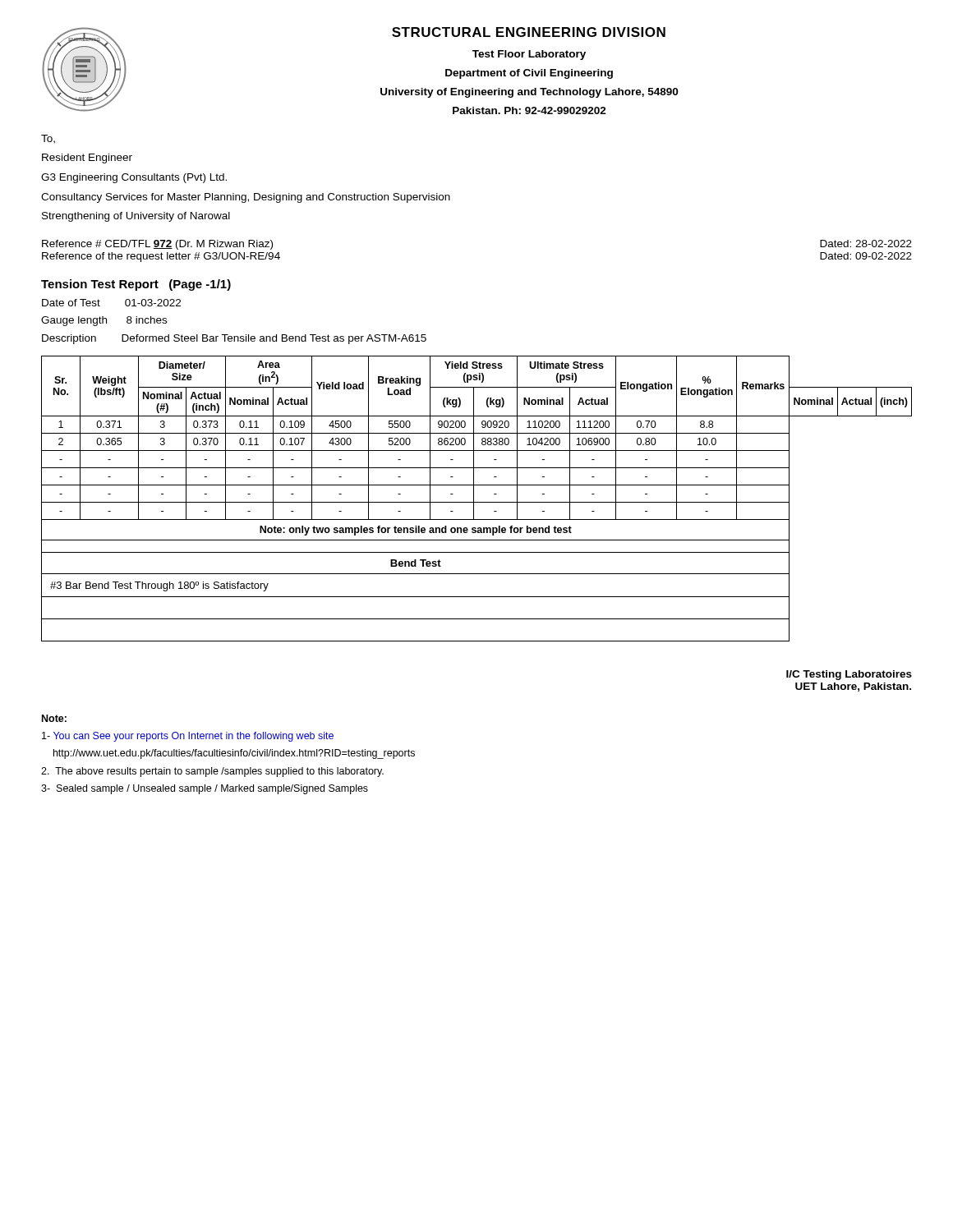Point to the block beginning "Reference # CED/TFL 972 (Dr. M Rizwan"
953x1232 pixels.
(x=163, y=244)
